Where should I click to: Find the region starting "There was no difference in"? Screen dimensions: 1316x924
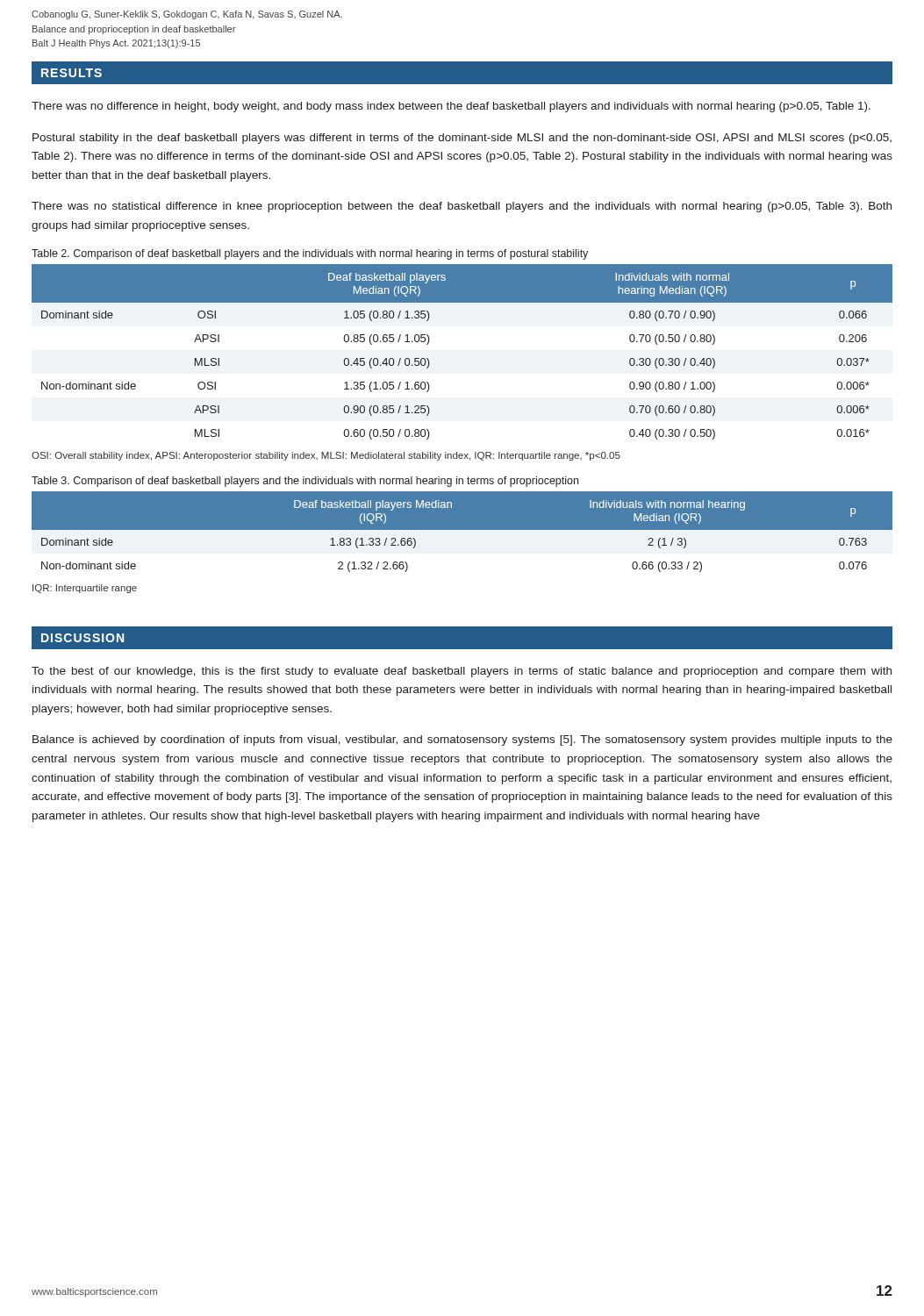click(x=451, y=106)
